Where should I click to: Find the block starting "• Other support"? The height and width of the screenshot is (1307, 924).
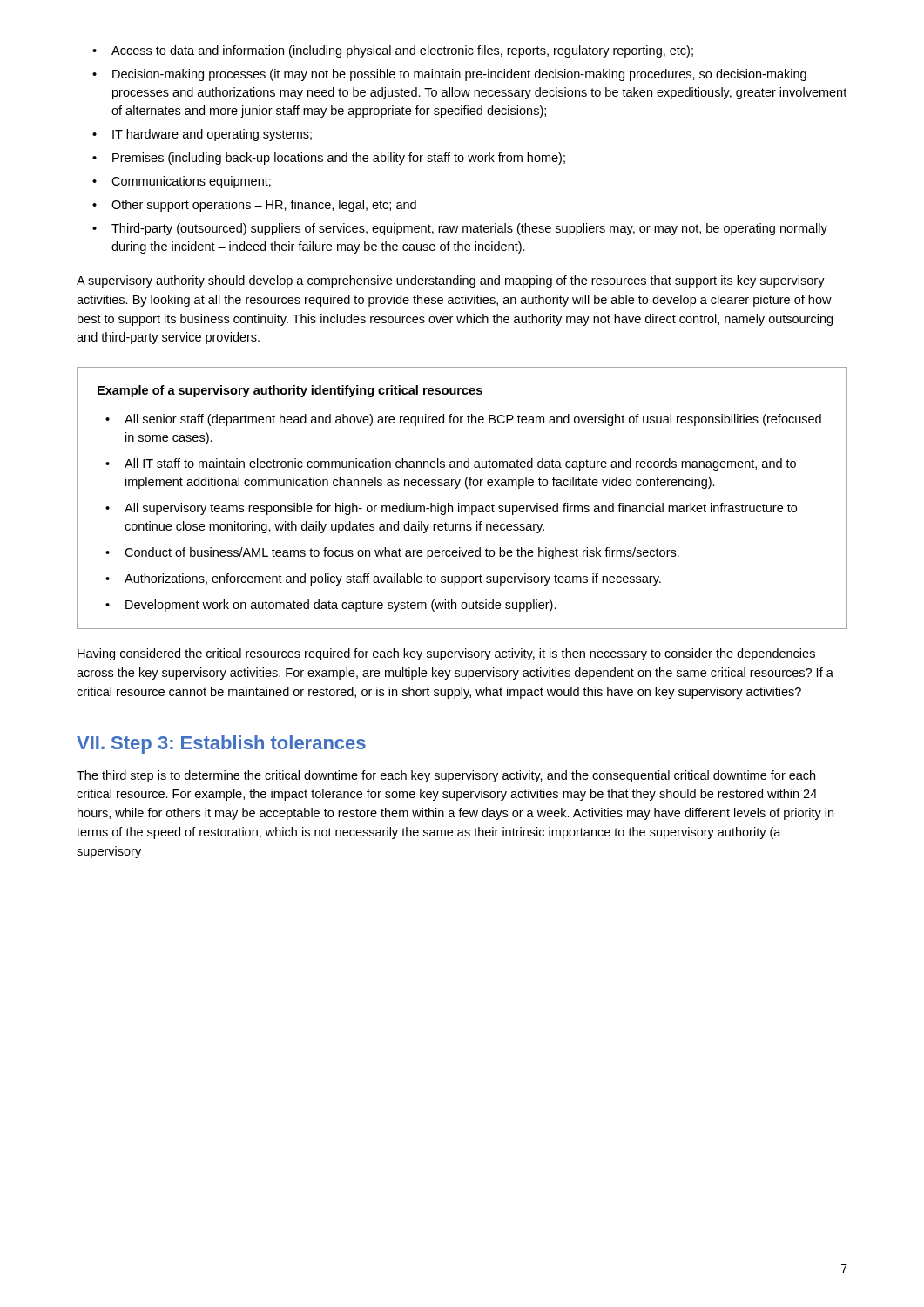(x=255, y=205)
